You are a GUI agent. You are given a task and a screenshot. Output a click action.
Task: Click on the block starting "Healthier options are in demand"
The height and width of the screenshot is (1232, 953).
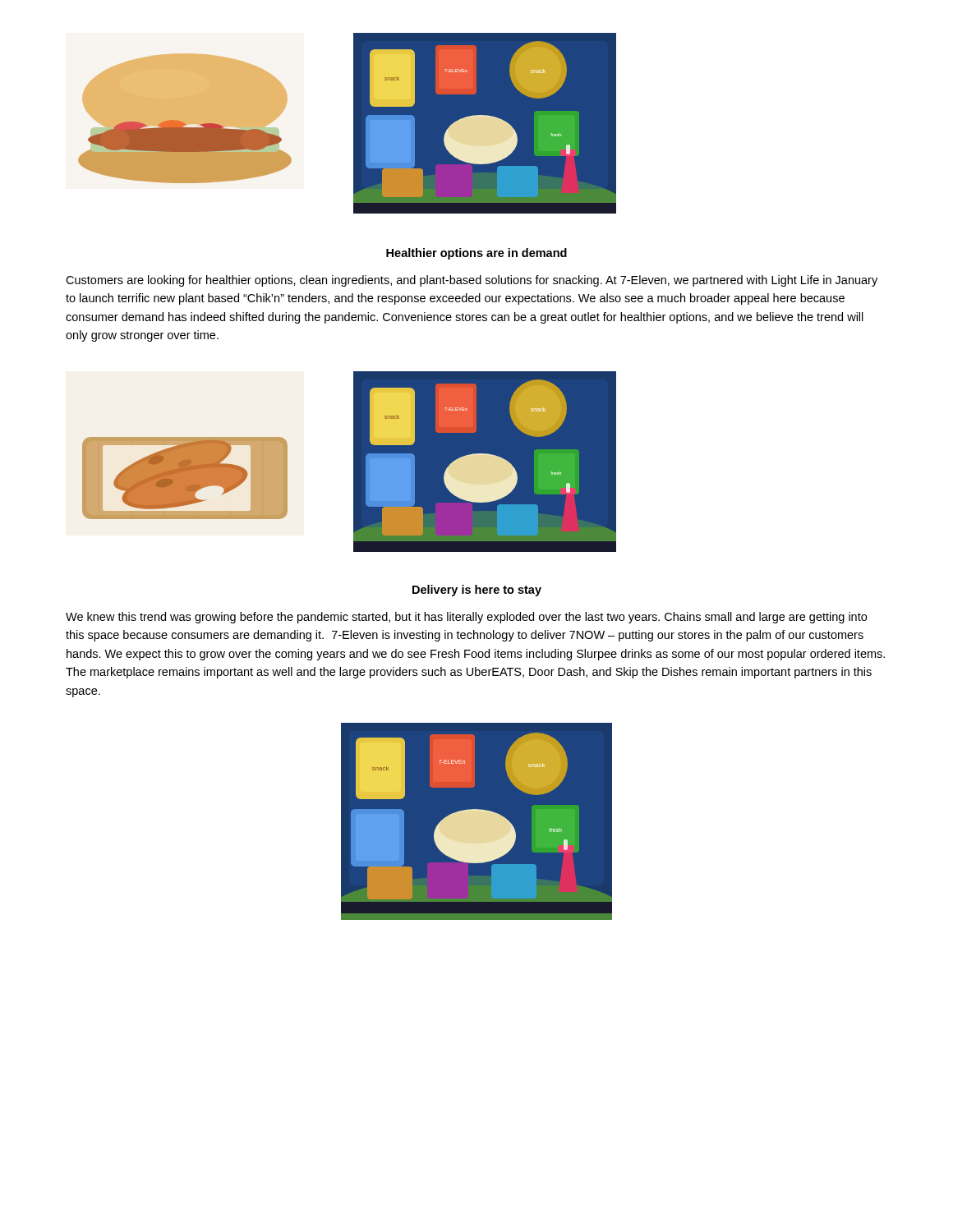tap(476, 253)
